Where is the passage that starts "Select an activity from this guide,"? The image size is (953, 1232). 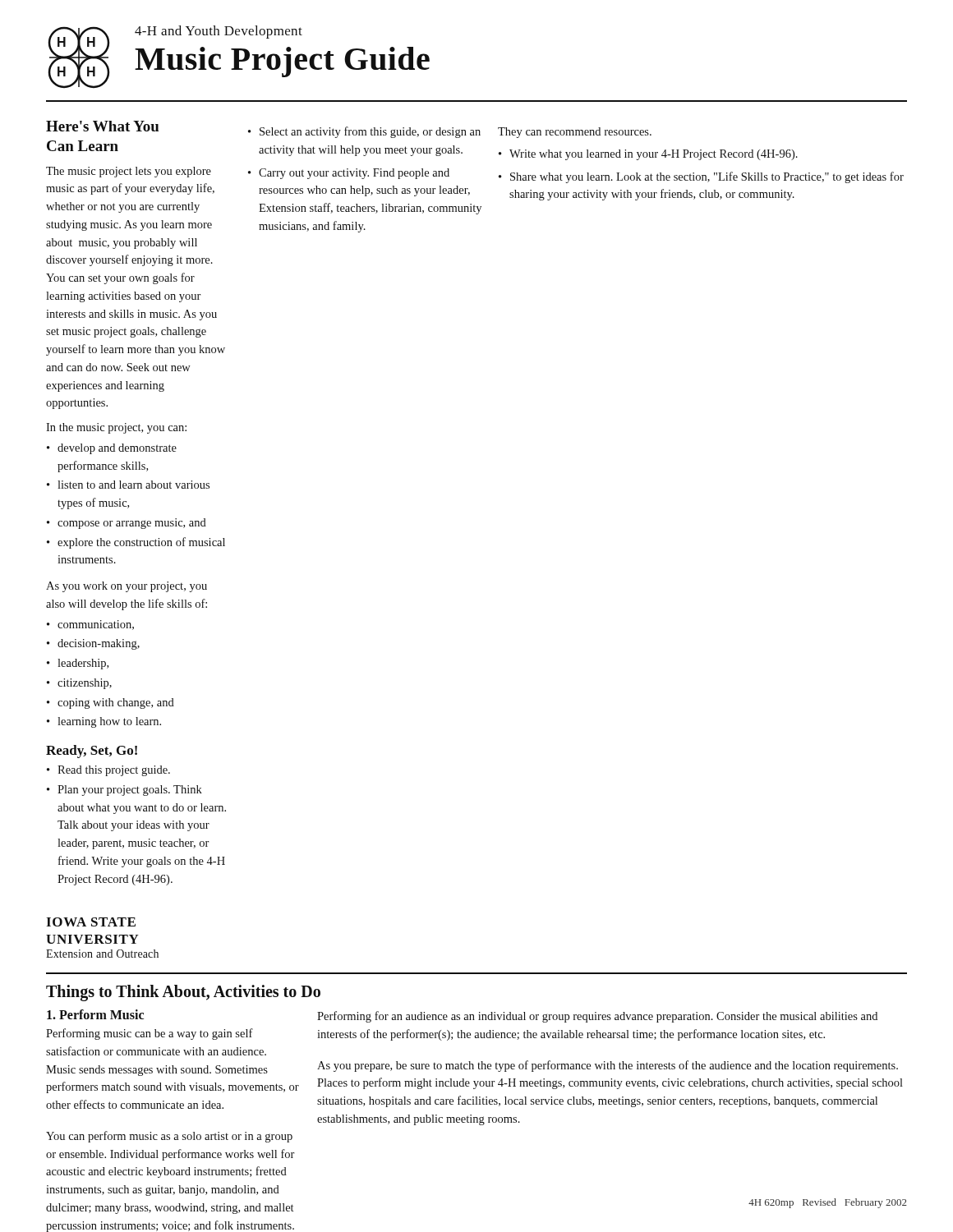tap(370, 140)
